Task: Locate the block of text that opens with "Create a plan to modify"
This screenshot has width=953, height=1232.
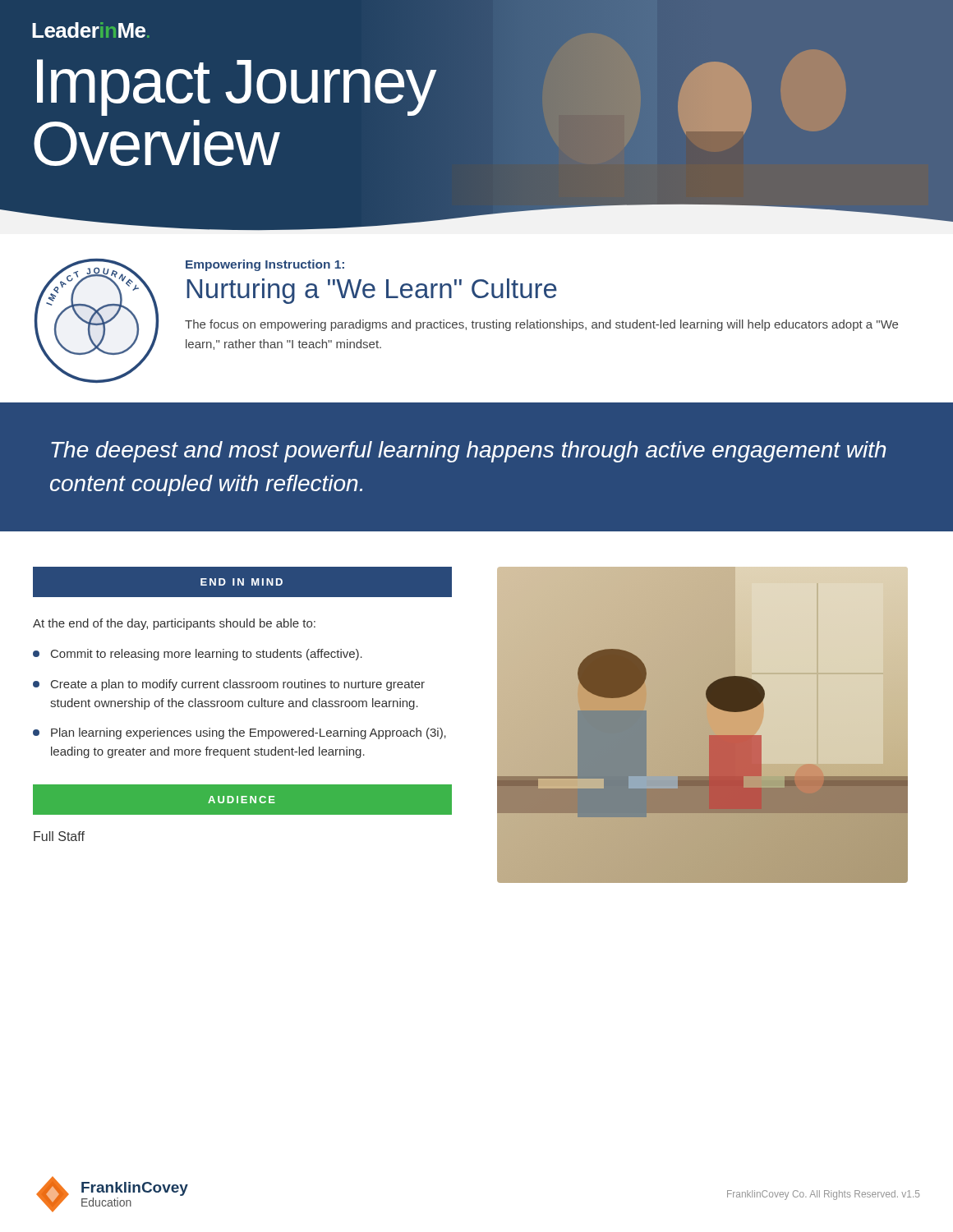Action: click(x=242, y=693)
